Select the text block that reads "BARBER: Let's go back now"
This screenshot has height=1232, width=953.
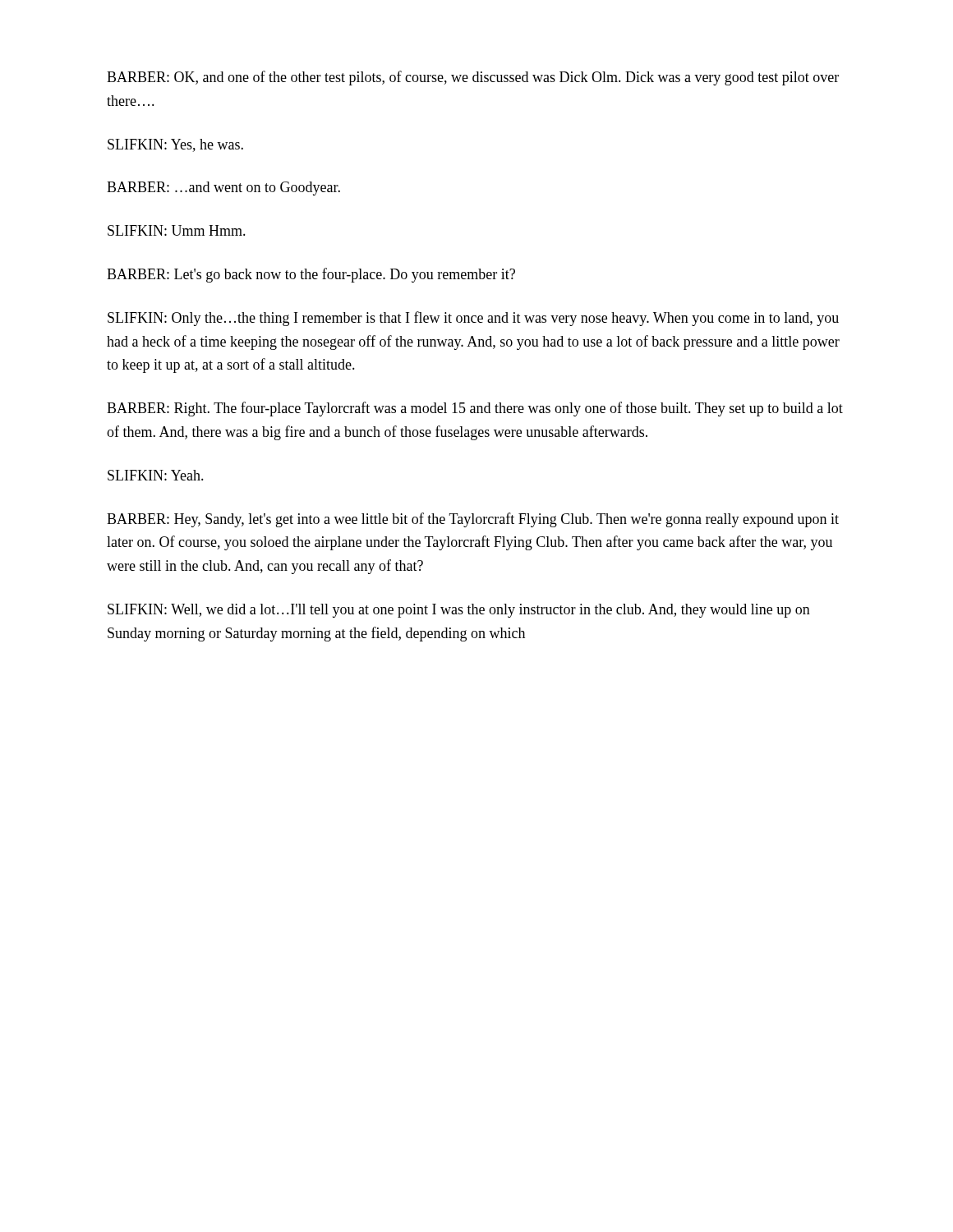(x=311, y=274)
